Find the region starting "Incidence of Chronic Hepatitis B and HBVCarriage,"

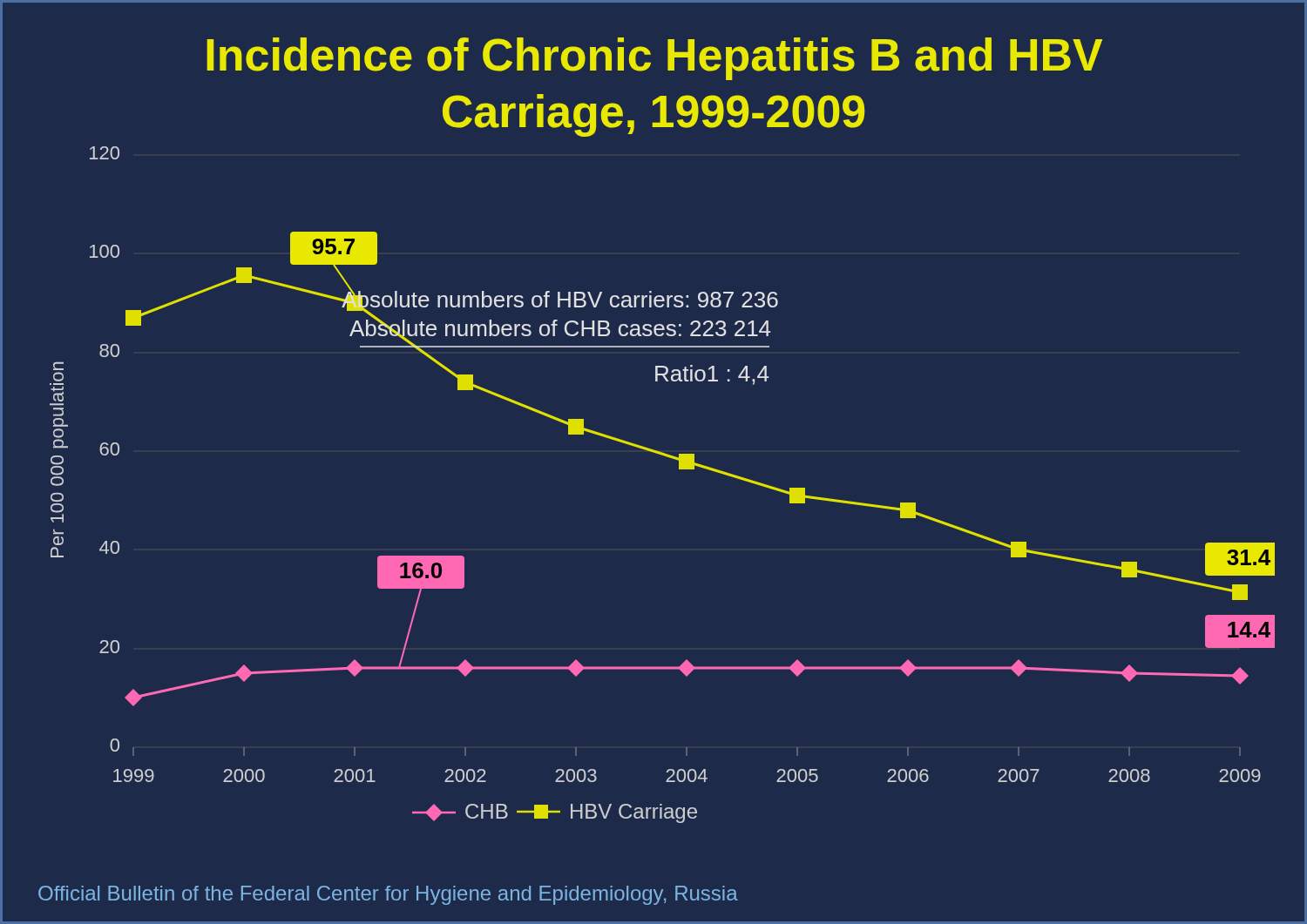coord(654,83)
